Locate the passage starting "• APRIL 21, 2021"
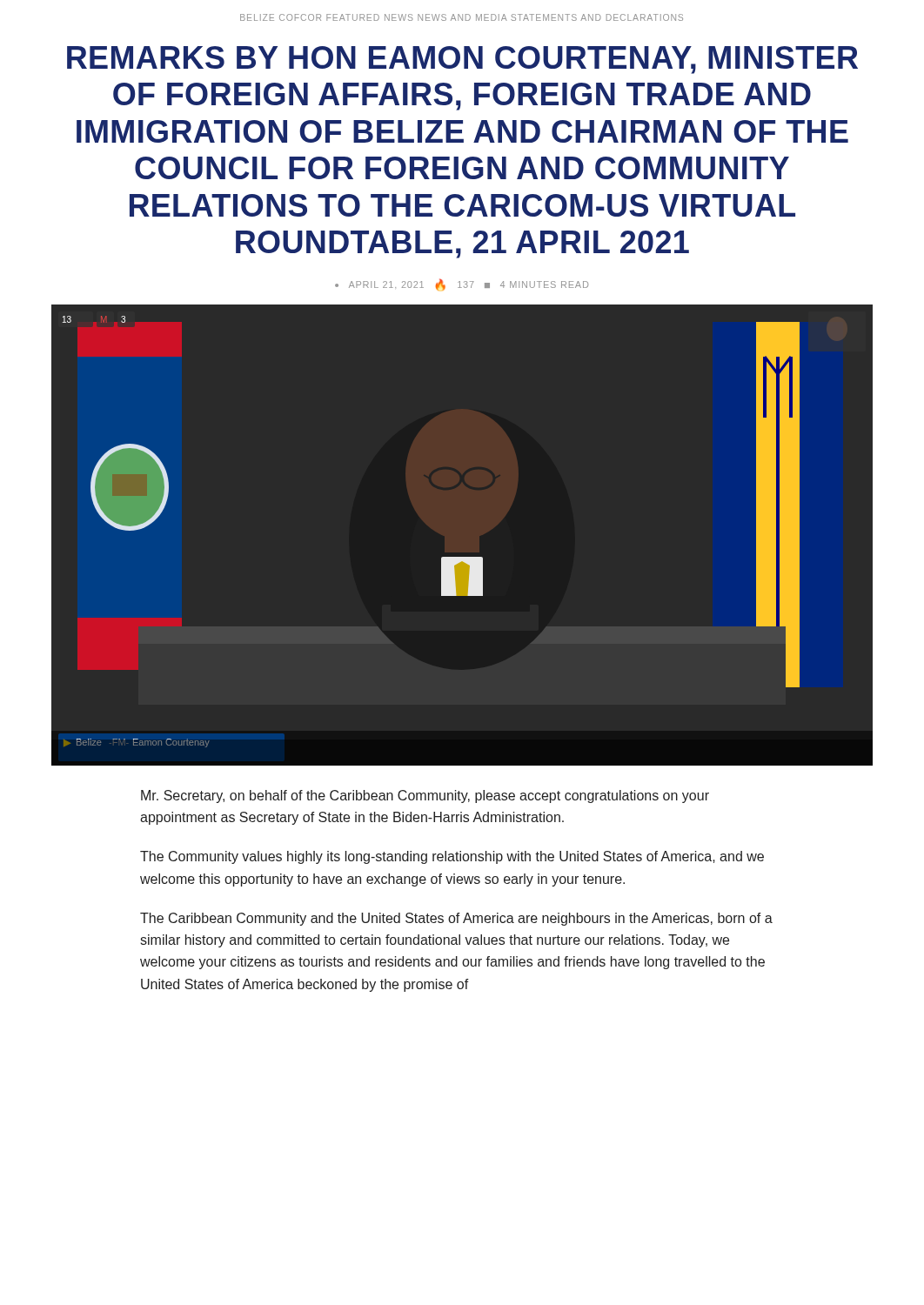Viewport: 924px width, 1305px height. pos(462,285)
